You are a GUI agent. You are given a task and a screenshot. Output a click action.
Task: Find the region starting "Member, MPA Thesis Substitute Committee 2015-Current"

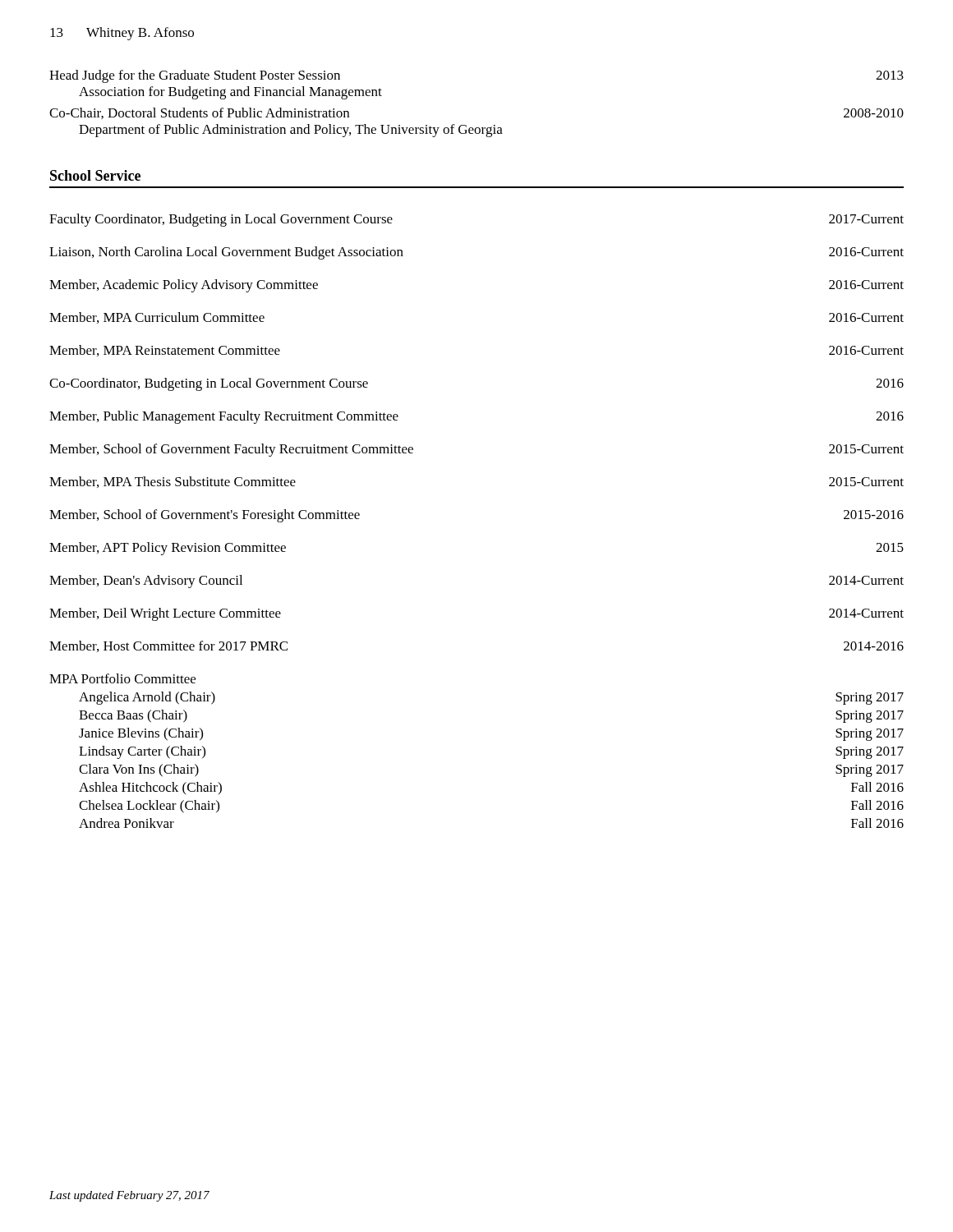coord(168,483)
